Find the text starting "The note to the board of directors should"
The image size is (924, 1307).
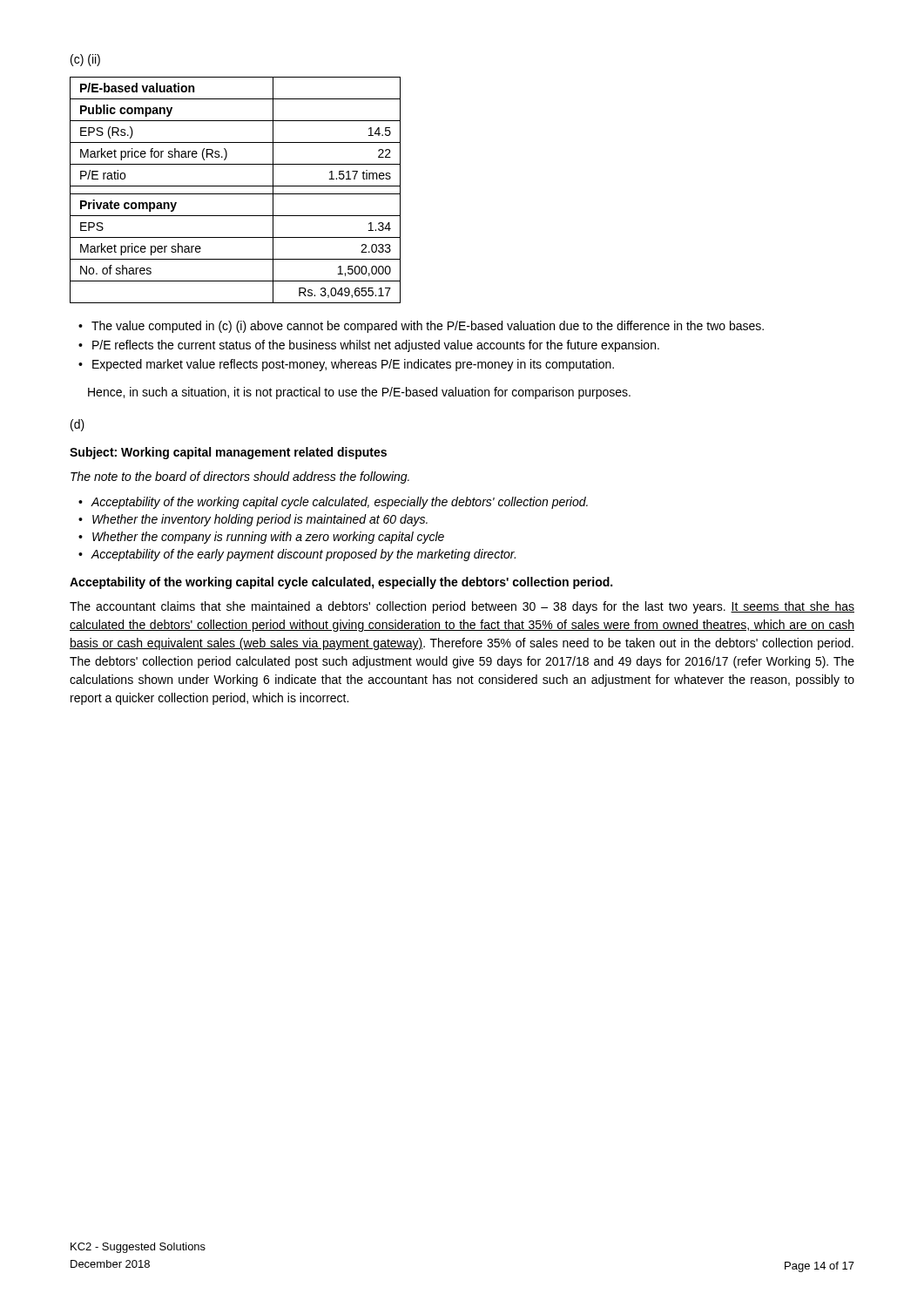(240, 477)
